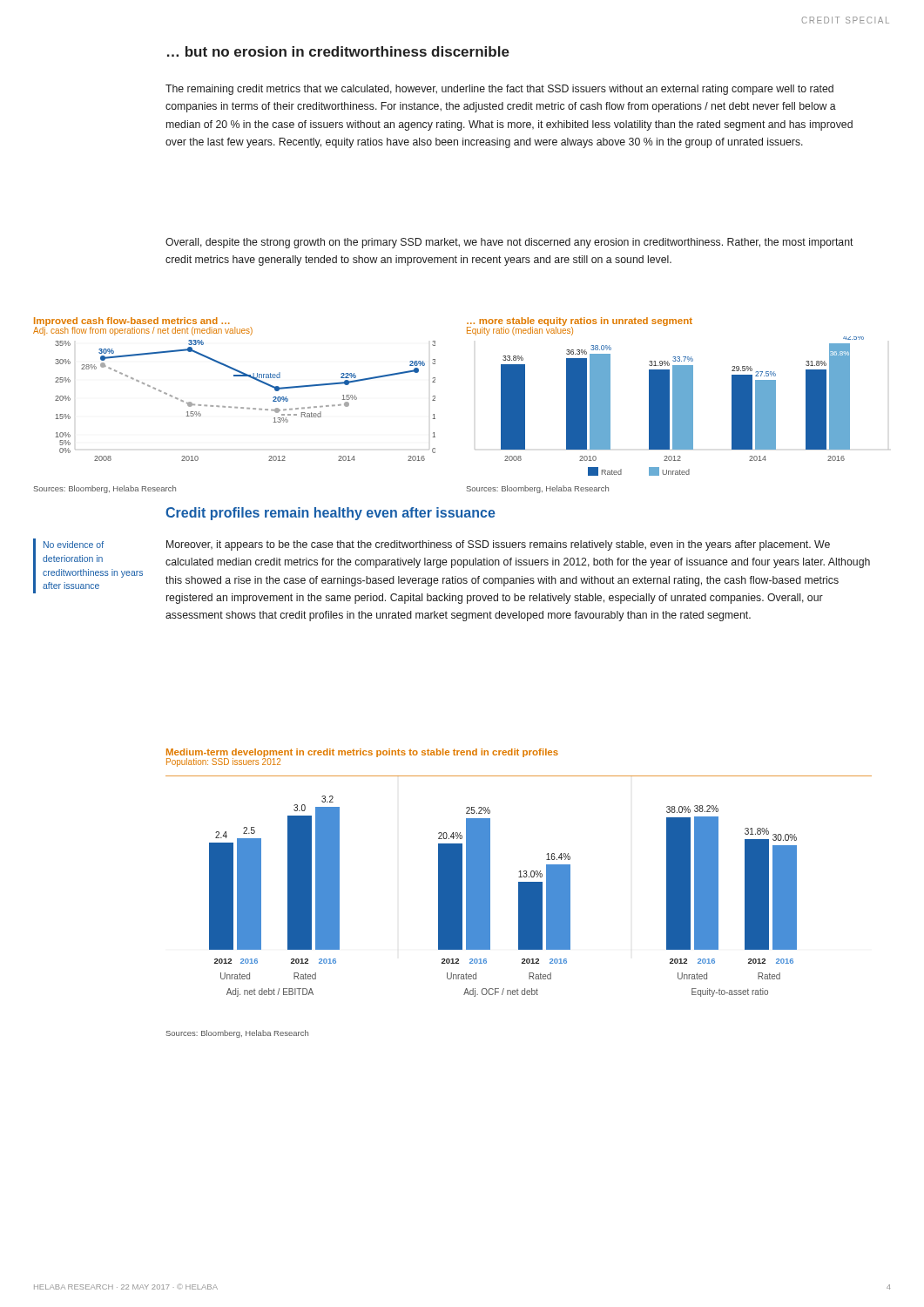Click on the line chart
This screenshot has width=924, height=1307.
[x=234, y=408]
